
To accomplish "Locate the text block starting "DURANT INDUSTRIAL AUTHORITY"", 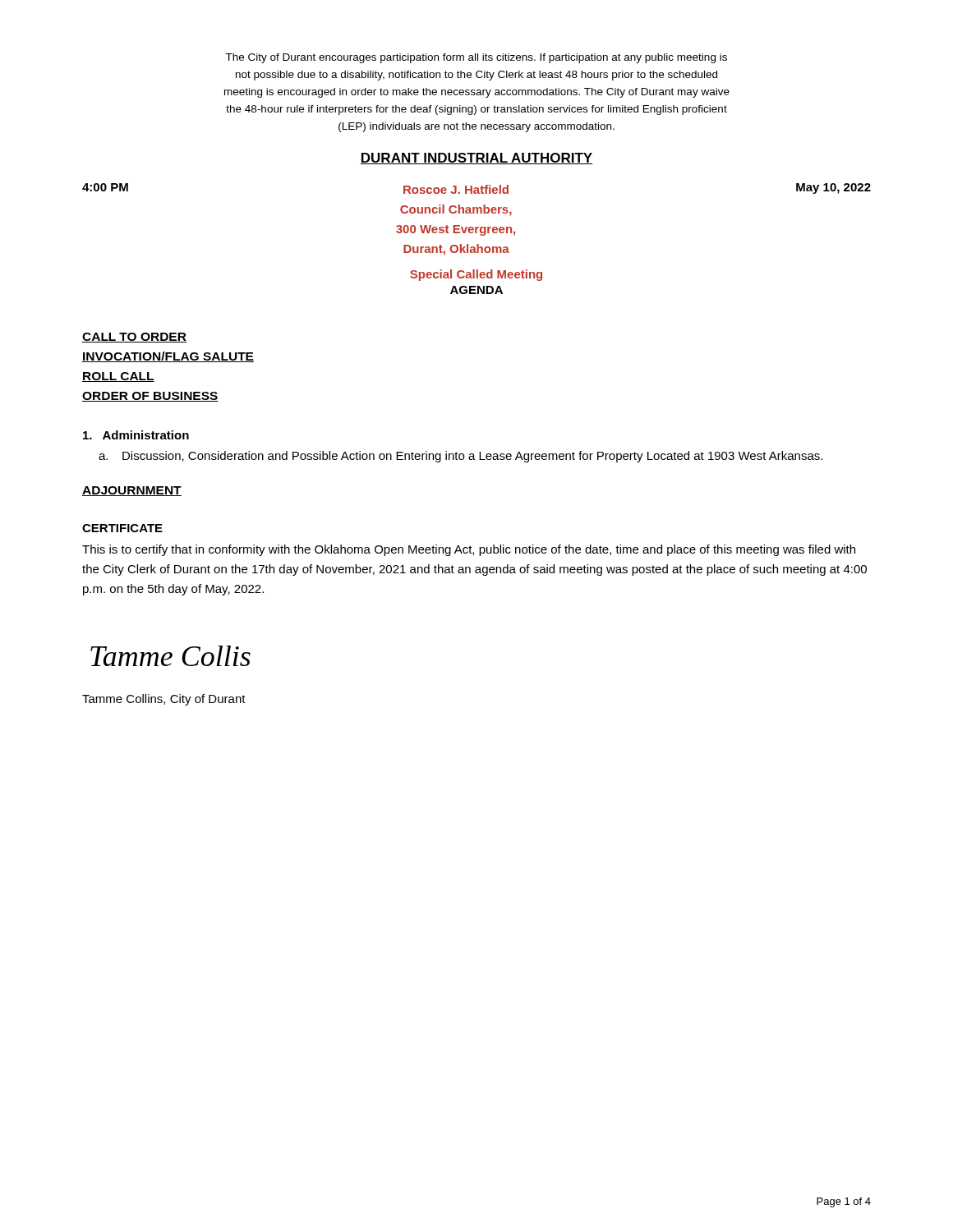I will tap(476, 158).
